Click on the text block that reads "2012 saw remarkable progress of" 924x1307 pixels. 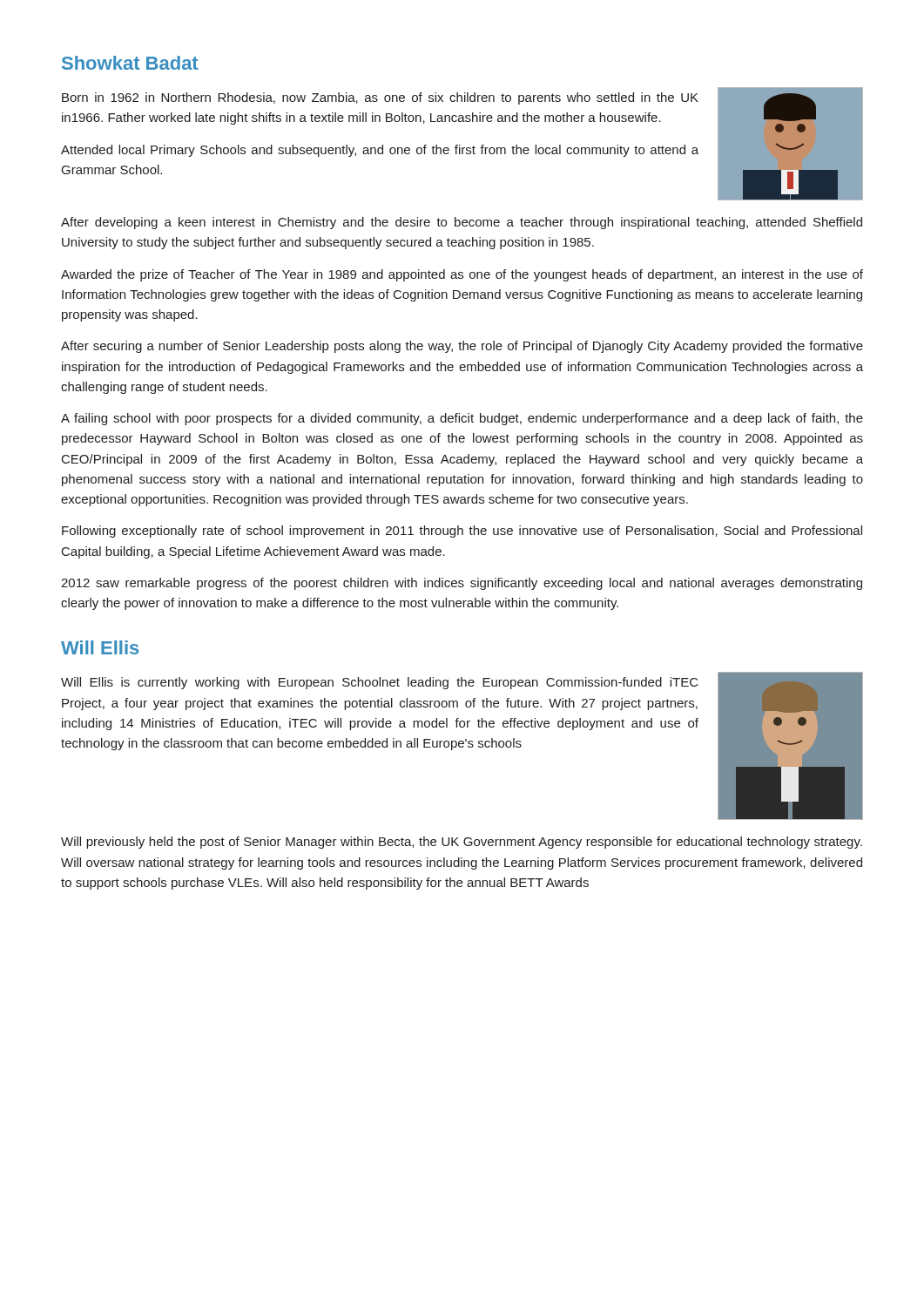point(462,592)
